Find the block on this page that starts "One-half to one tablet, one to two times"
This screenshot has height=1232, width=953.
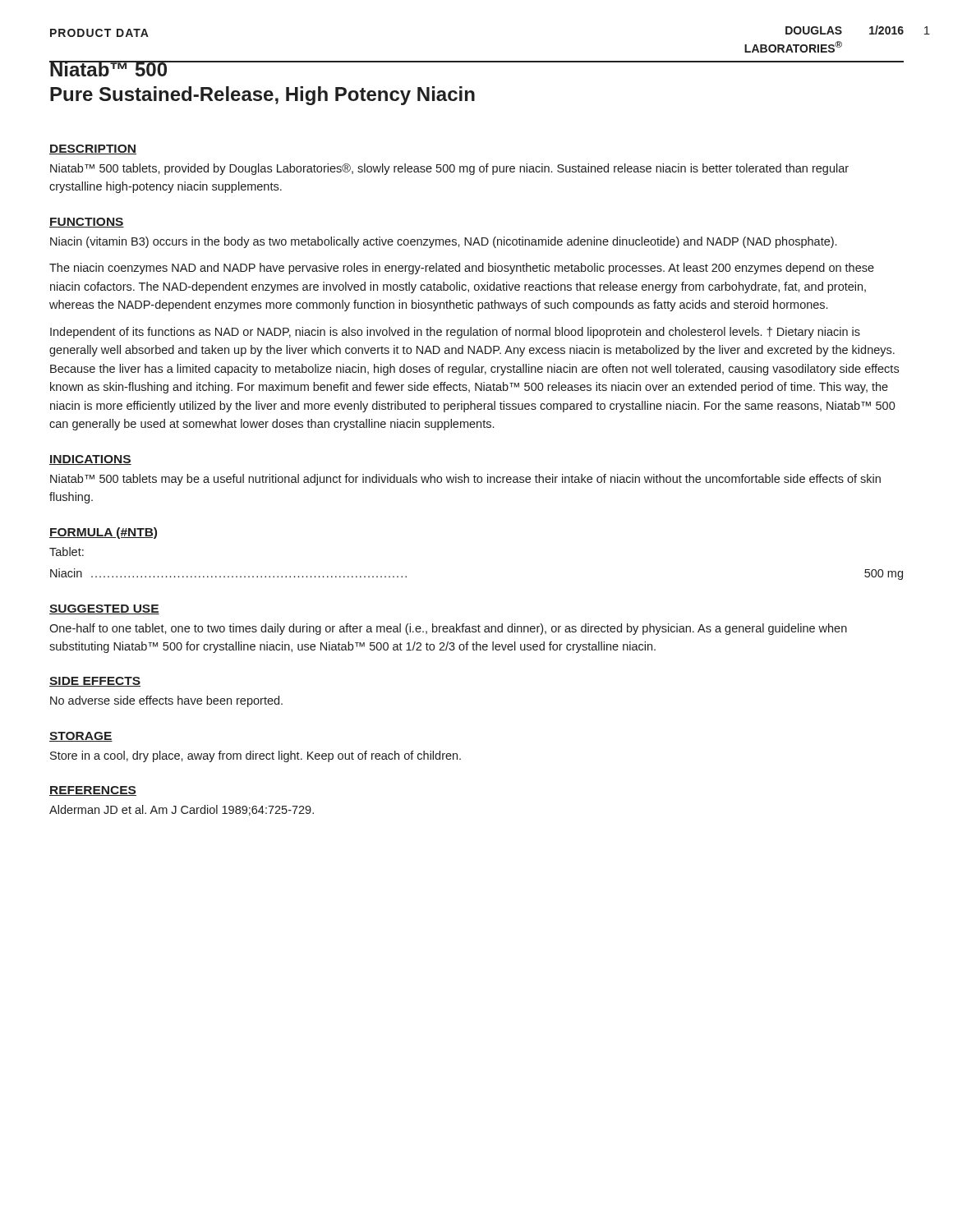448,637
